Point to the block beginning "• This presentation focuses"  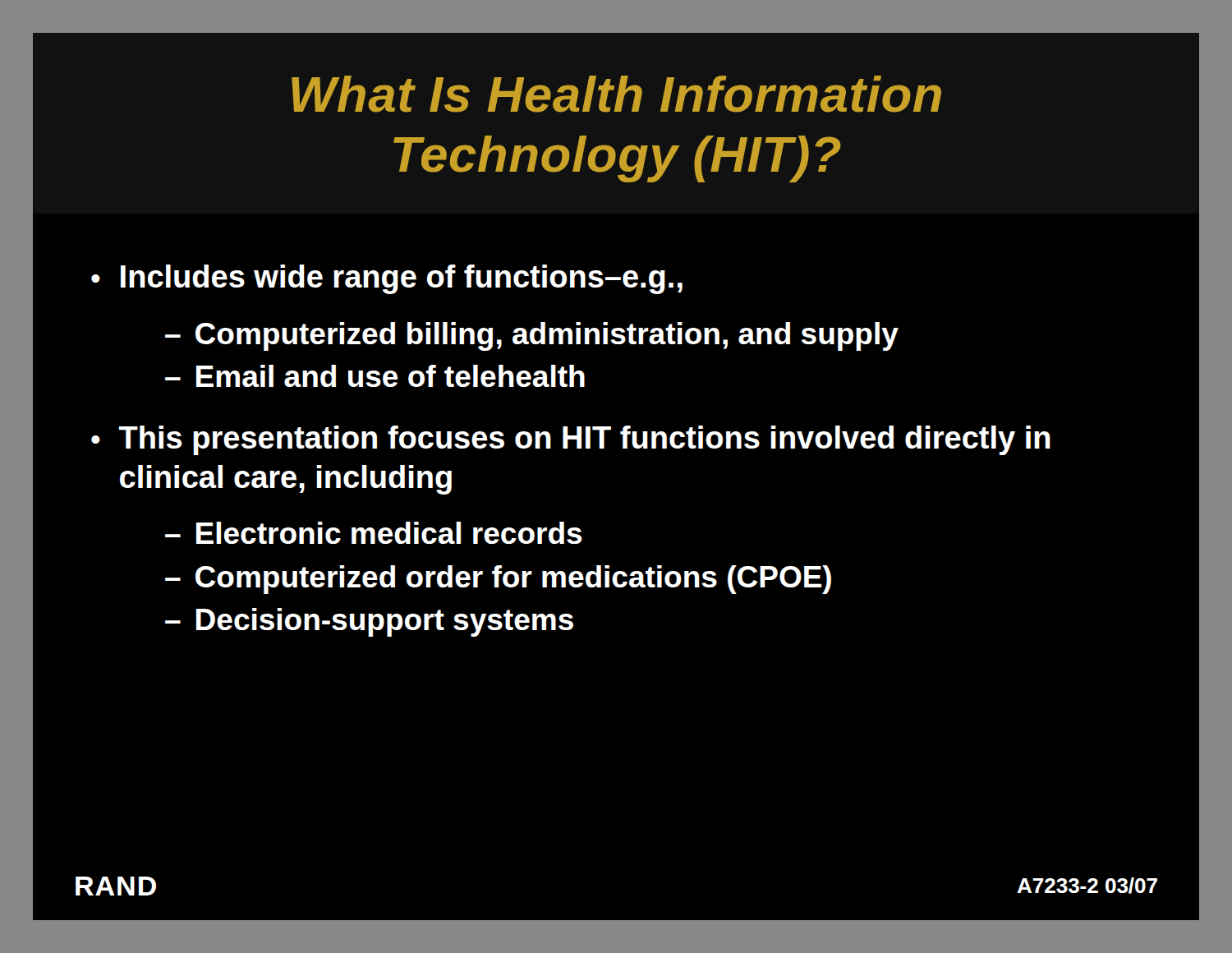(612, 458)
